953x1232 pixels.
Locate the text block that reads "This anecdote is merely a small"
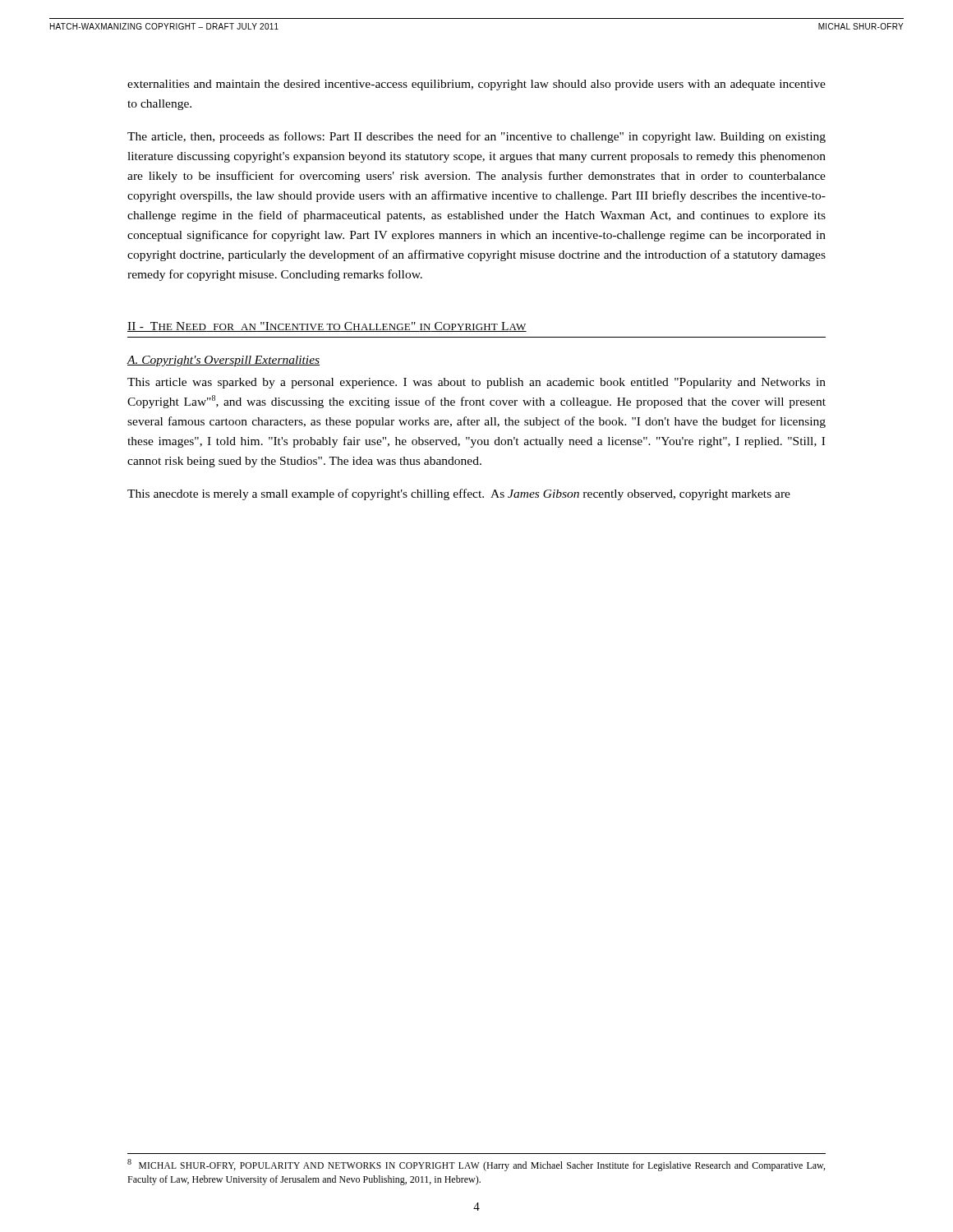[476, 494]
